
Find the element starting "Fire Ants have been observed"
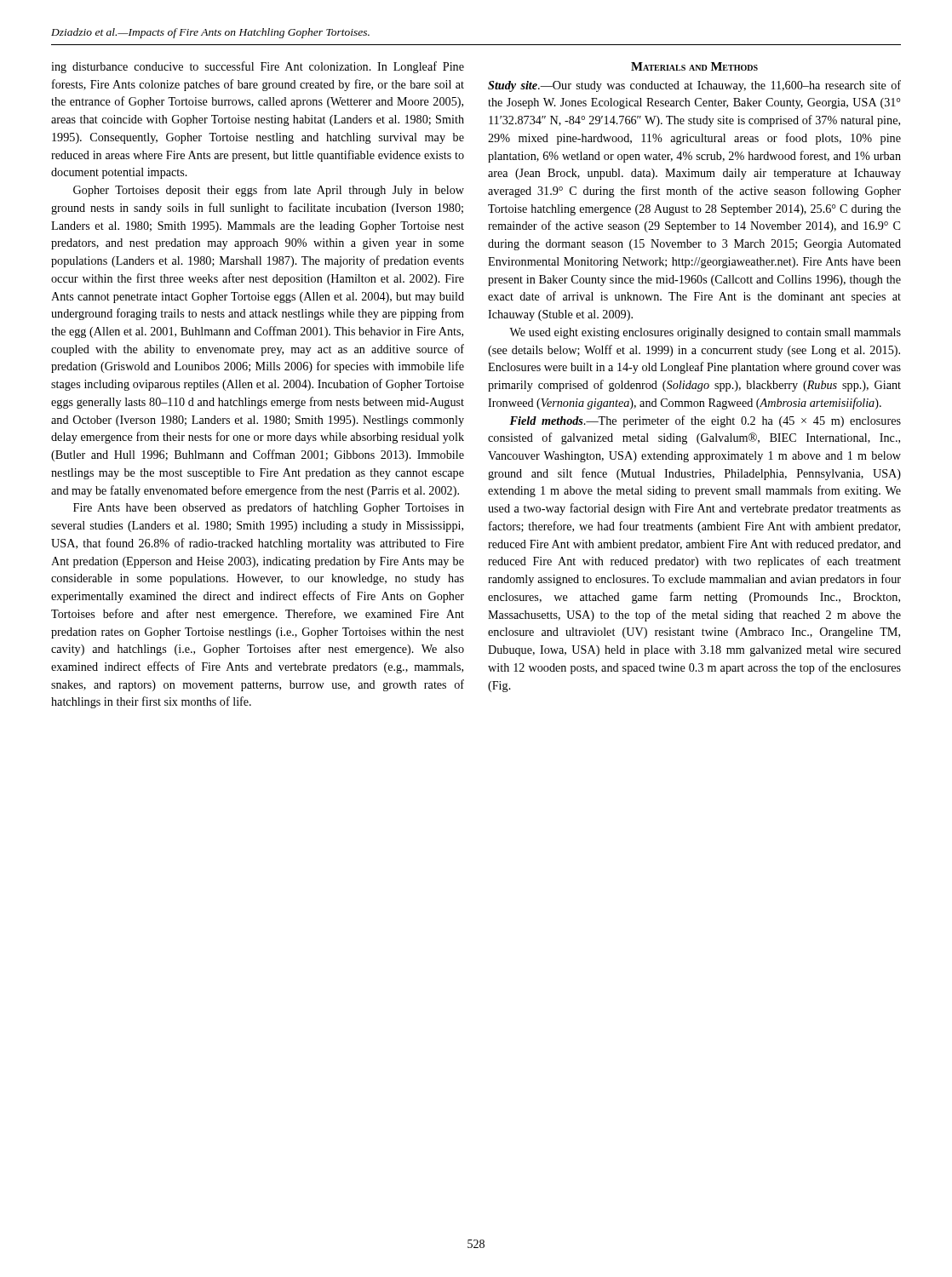[258, 605]
